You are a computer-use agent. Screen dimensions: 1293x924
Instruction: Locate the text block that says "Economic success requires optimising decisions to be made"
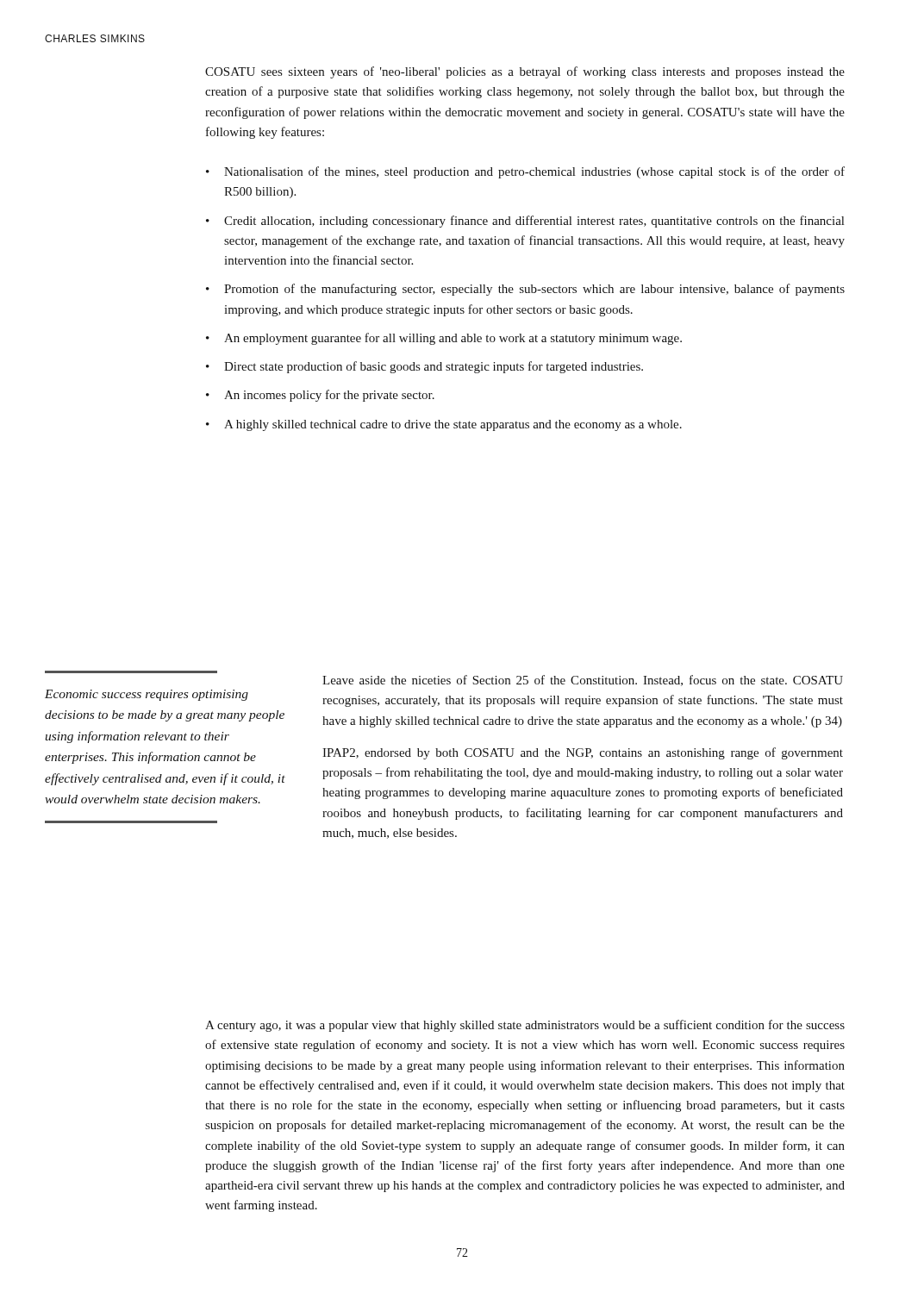click(165, 746)
